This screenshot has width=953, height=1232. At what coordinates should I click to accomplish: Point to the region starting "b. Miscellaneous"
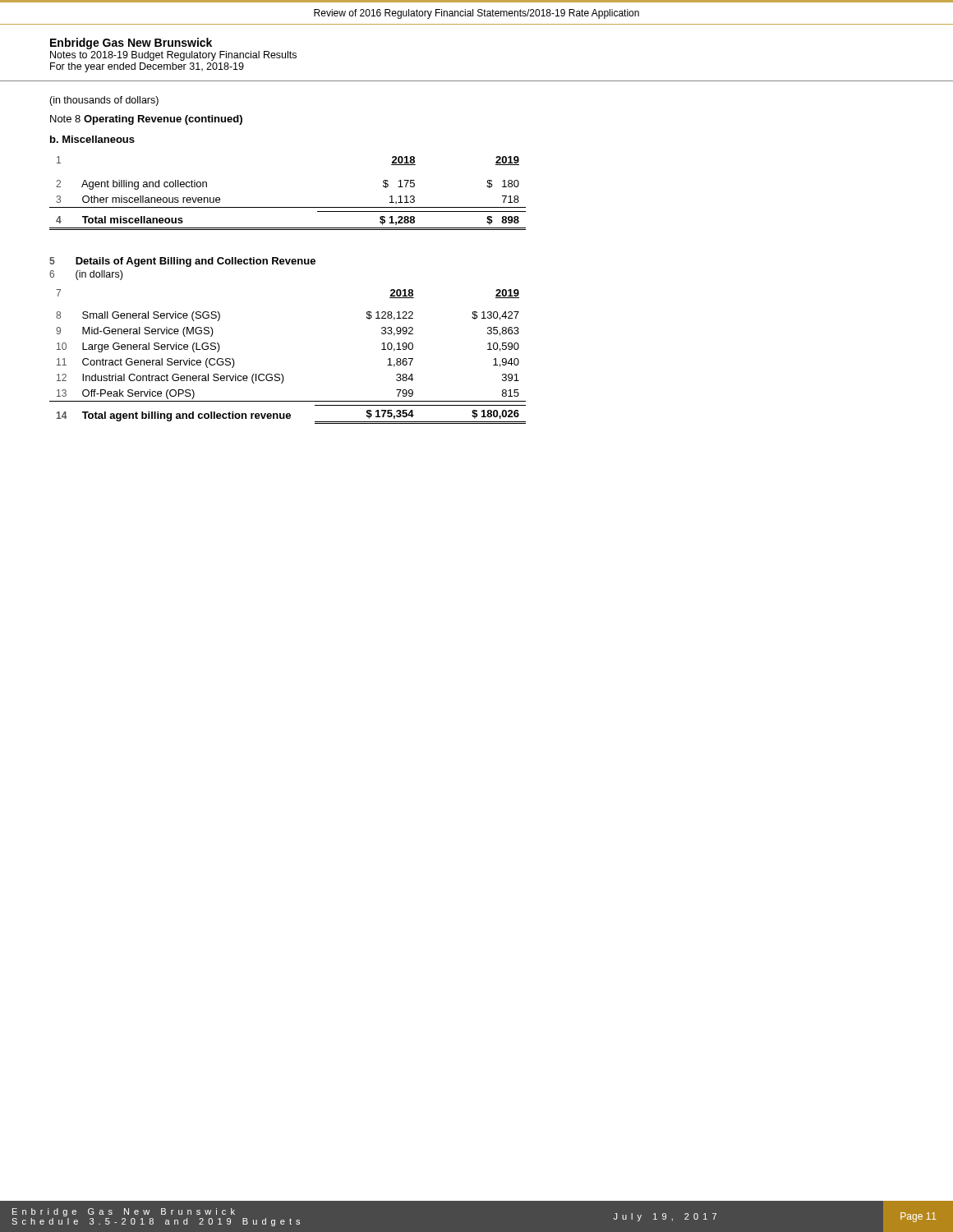coord(92,139)
